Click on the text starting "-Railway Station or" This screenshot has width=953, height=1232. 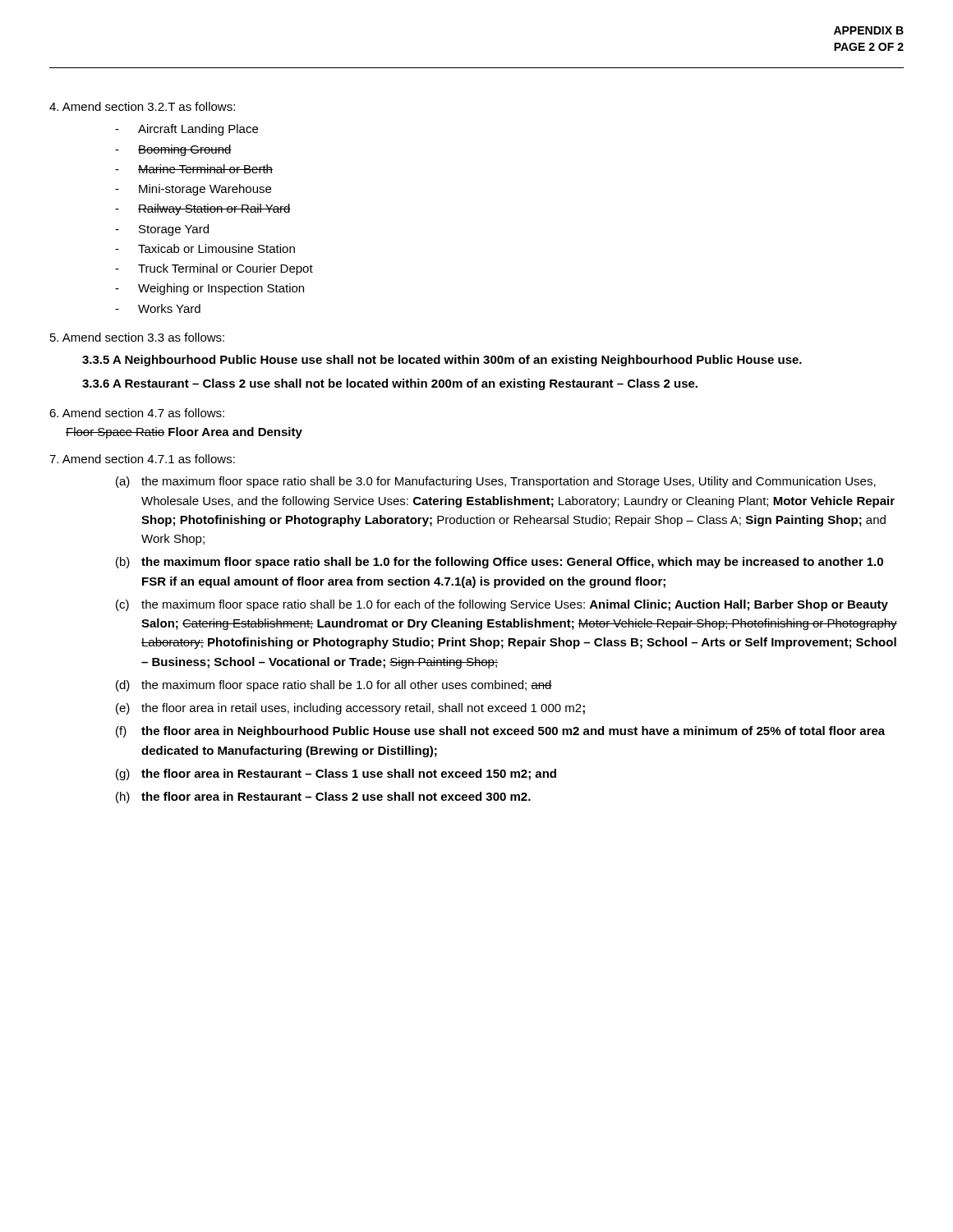click(203, 209)
